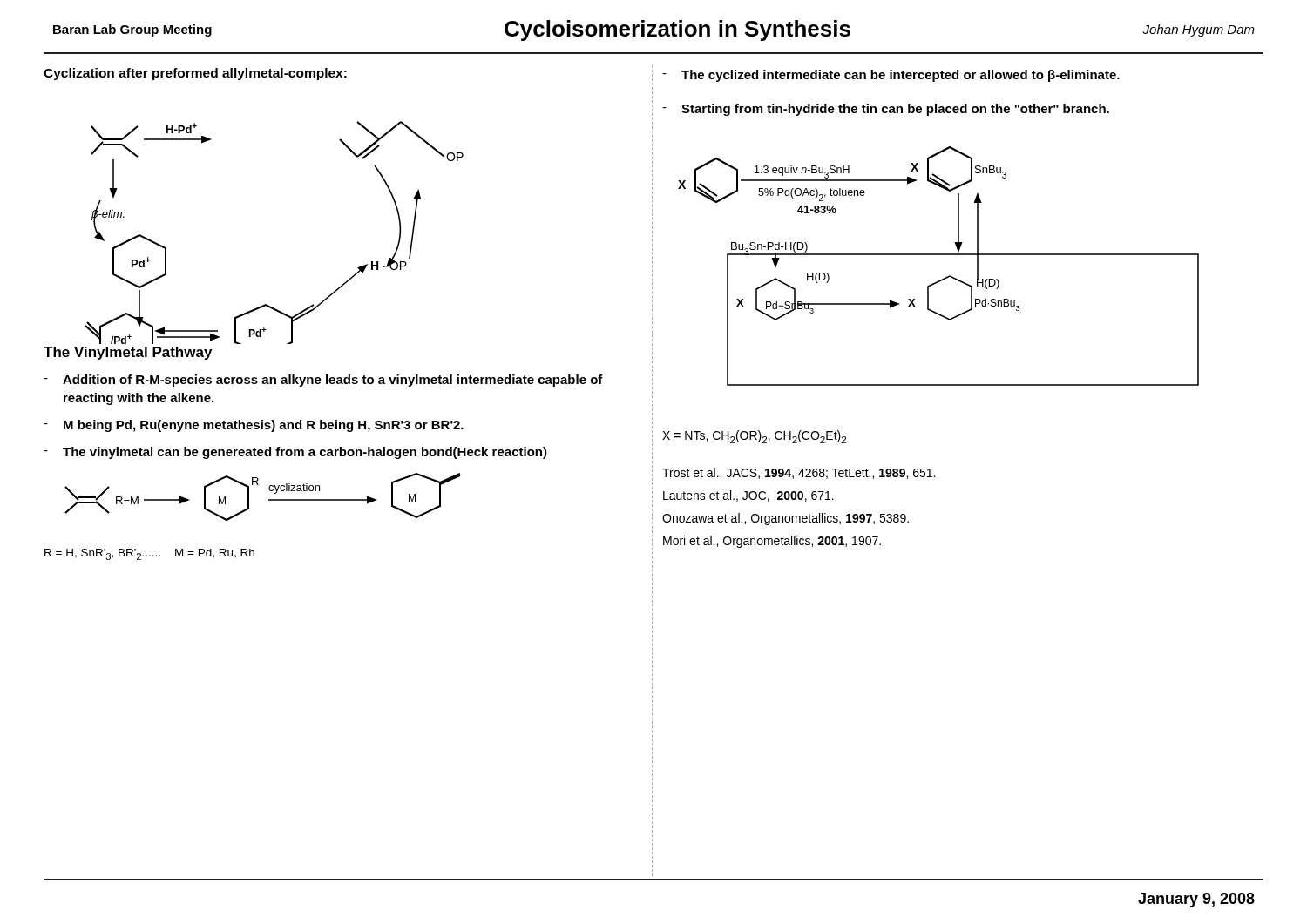The width and height of the screenshot is (1307, 924).
Task: Locate the block of text that opens with "- M being Pd, Ru(enyne metathesis) and"
Action: [254, 425]
